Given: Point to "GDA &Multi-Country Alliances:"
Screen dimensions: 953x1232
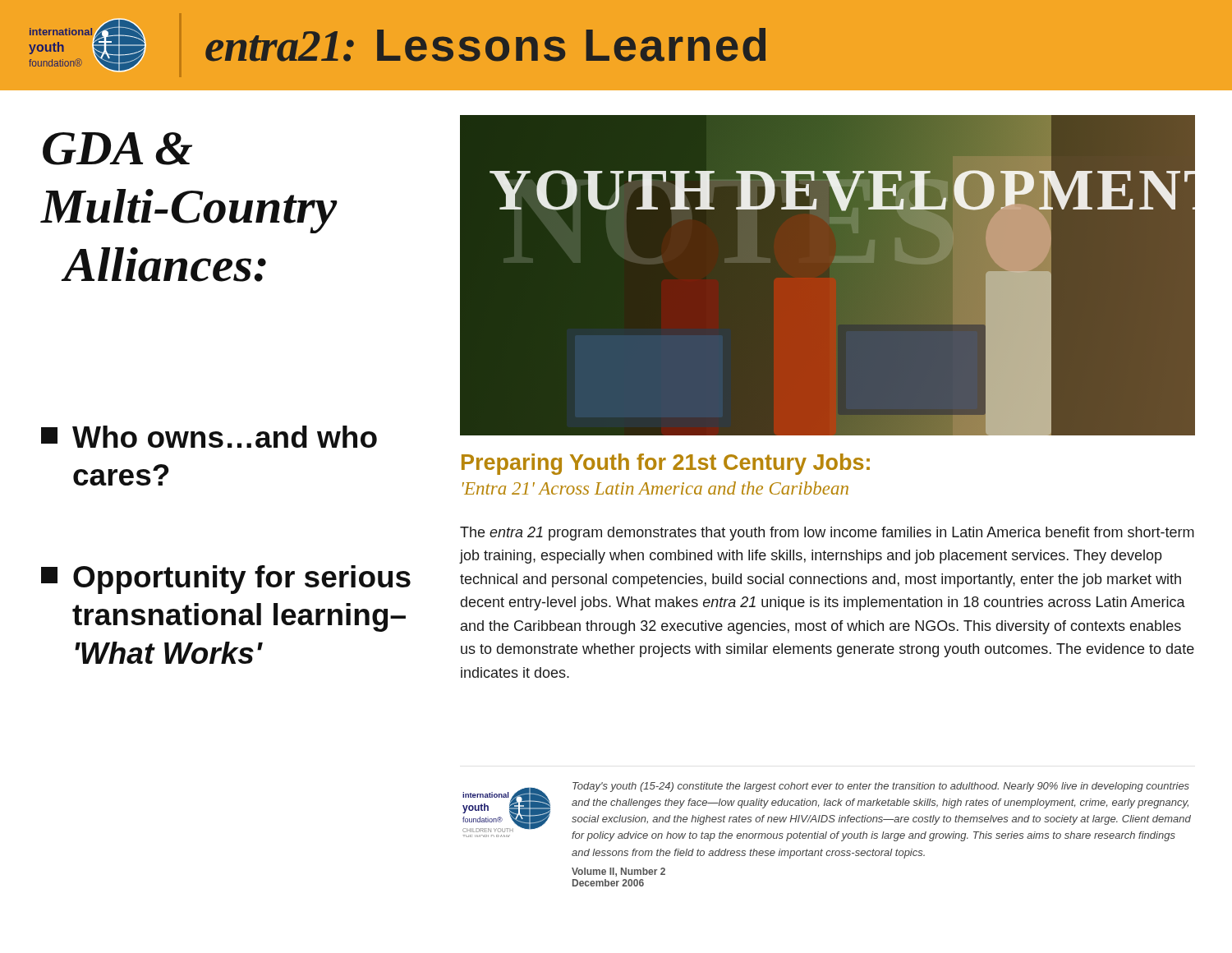Looking at the screenshot, I should tap(228, 206).
